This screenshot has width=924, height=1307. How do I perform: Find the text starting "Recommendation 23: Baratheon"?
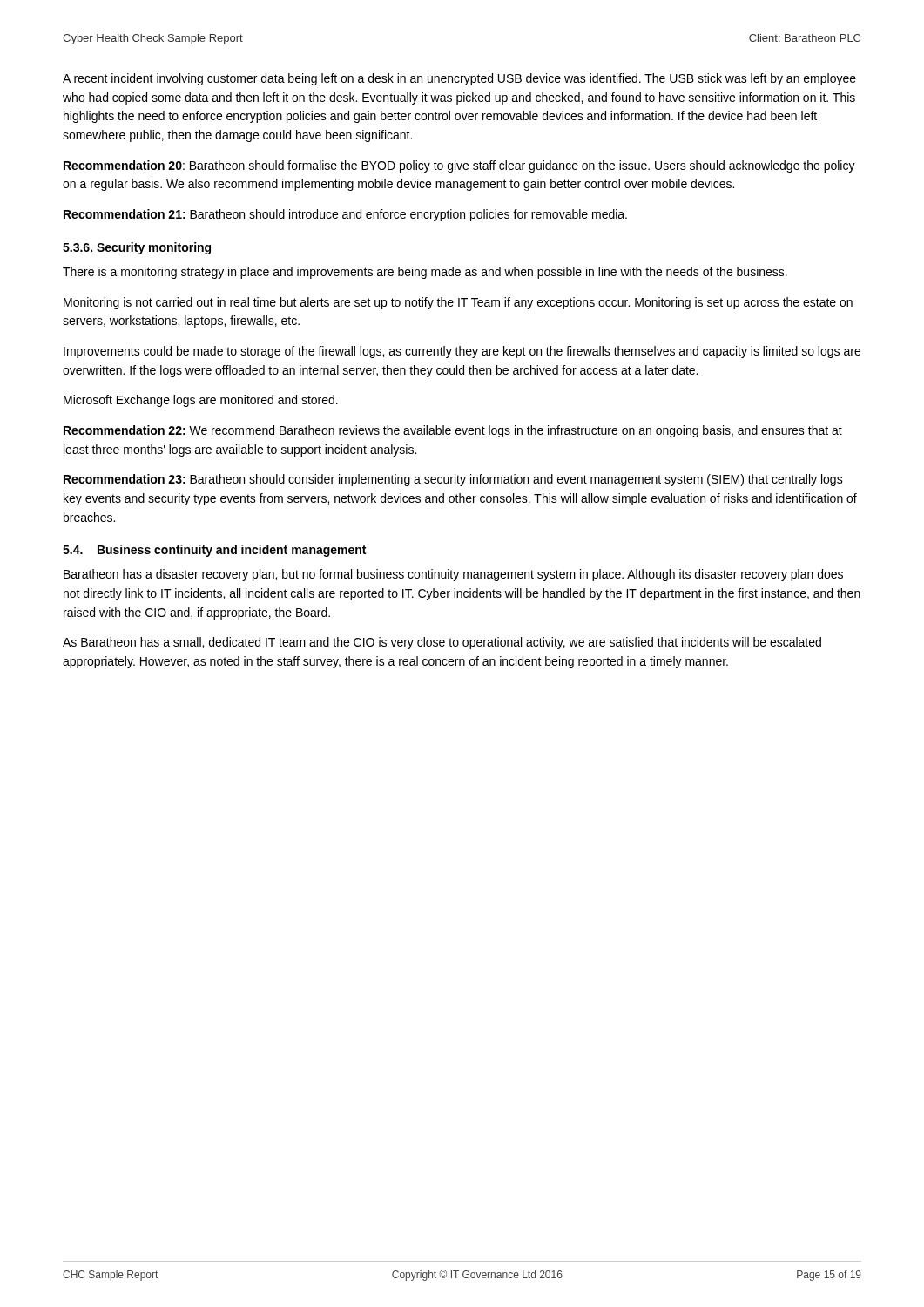click(x=462, y=499)
